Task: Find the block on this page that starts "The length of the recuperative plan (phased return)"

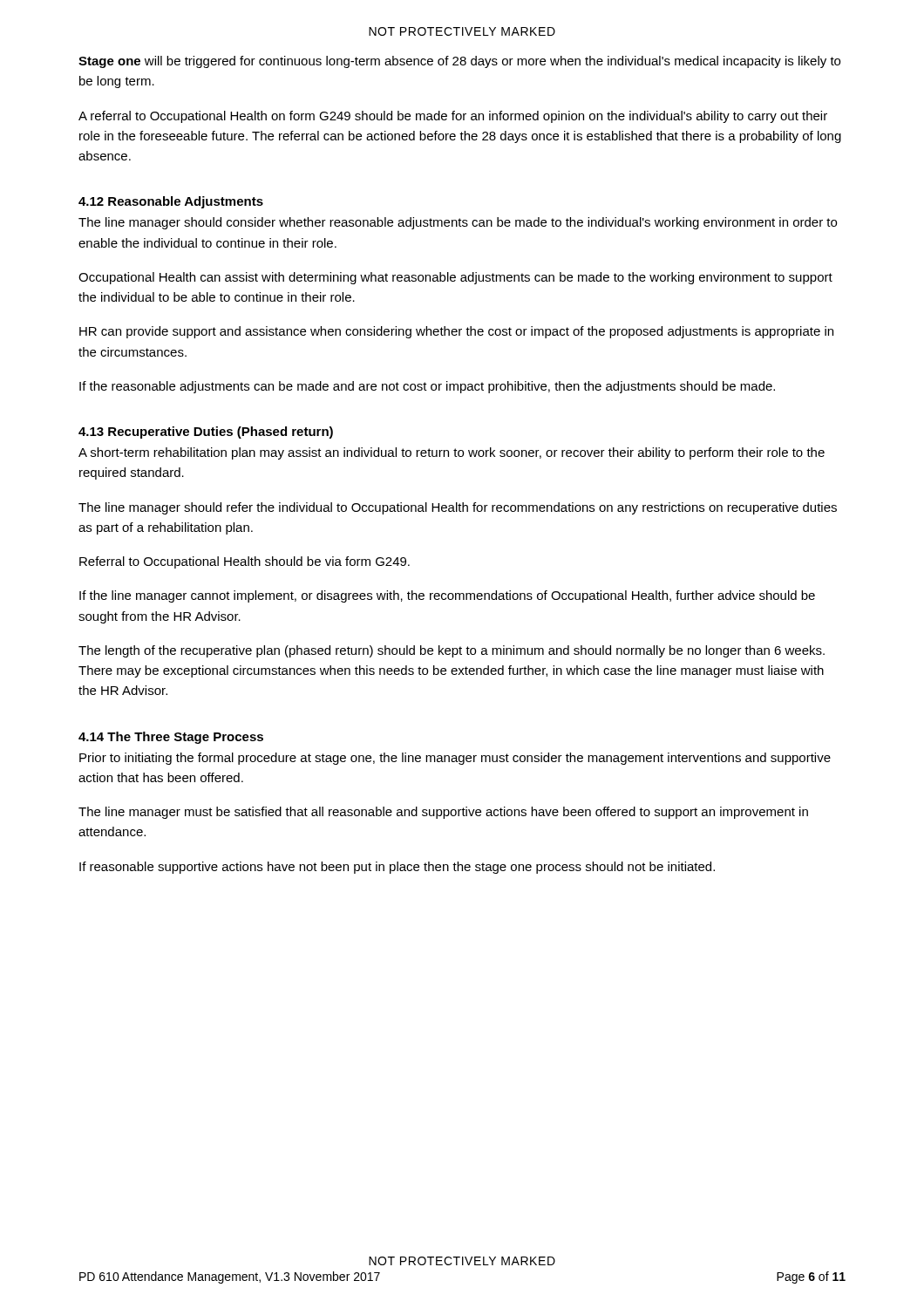Action: [x=452, y=670]
